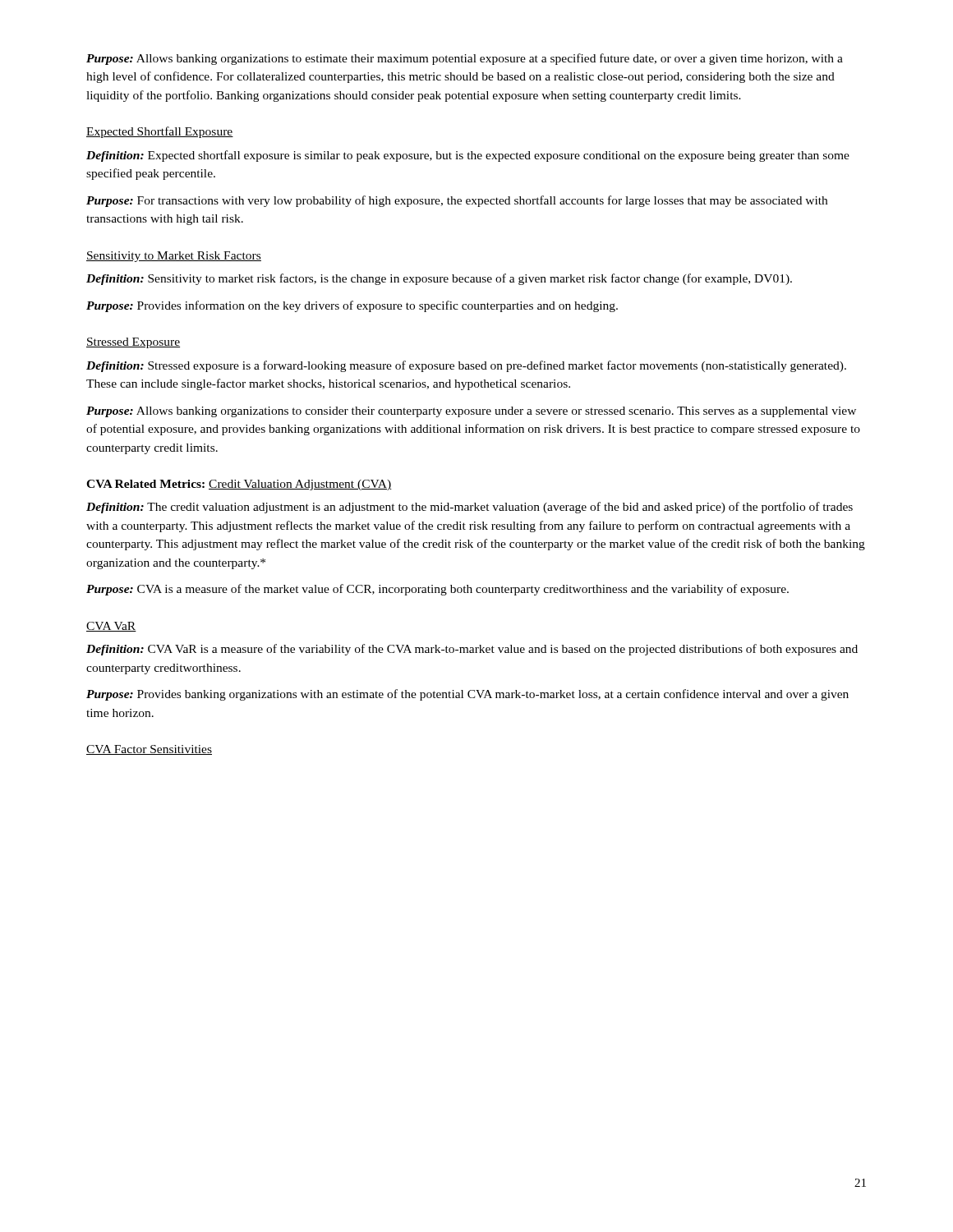This screenshot has width=953, height=1232.
Task: Select the text block starting "CVA Related Metrics:"
Action: [146, 484]
